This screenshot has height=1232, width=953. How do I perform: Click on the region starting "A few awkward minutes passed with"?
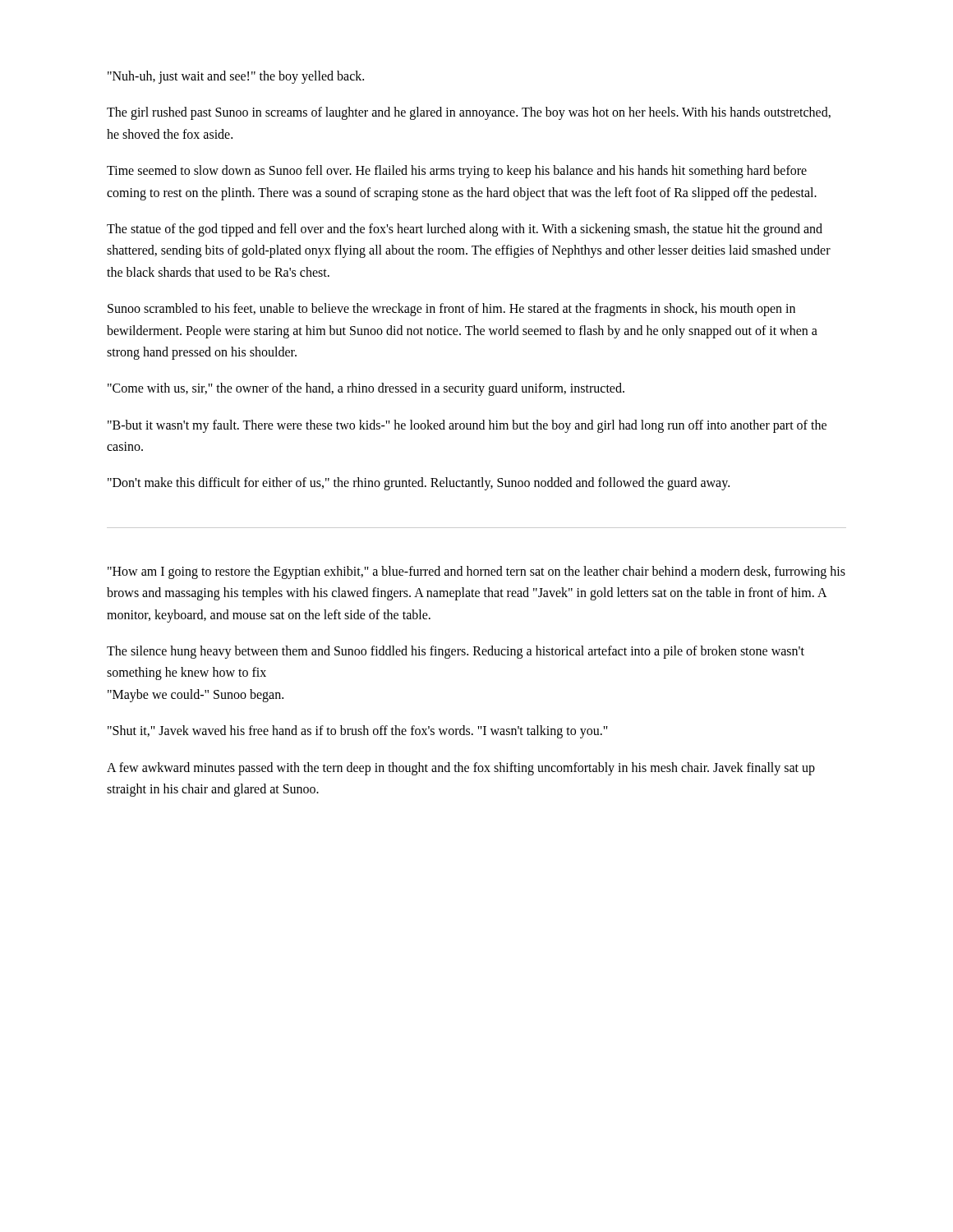tap(461, 778)
